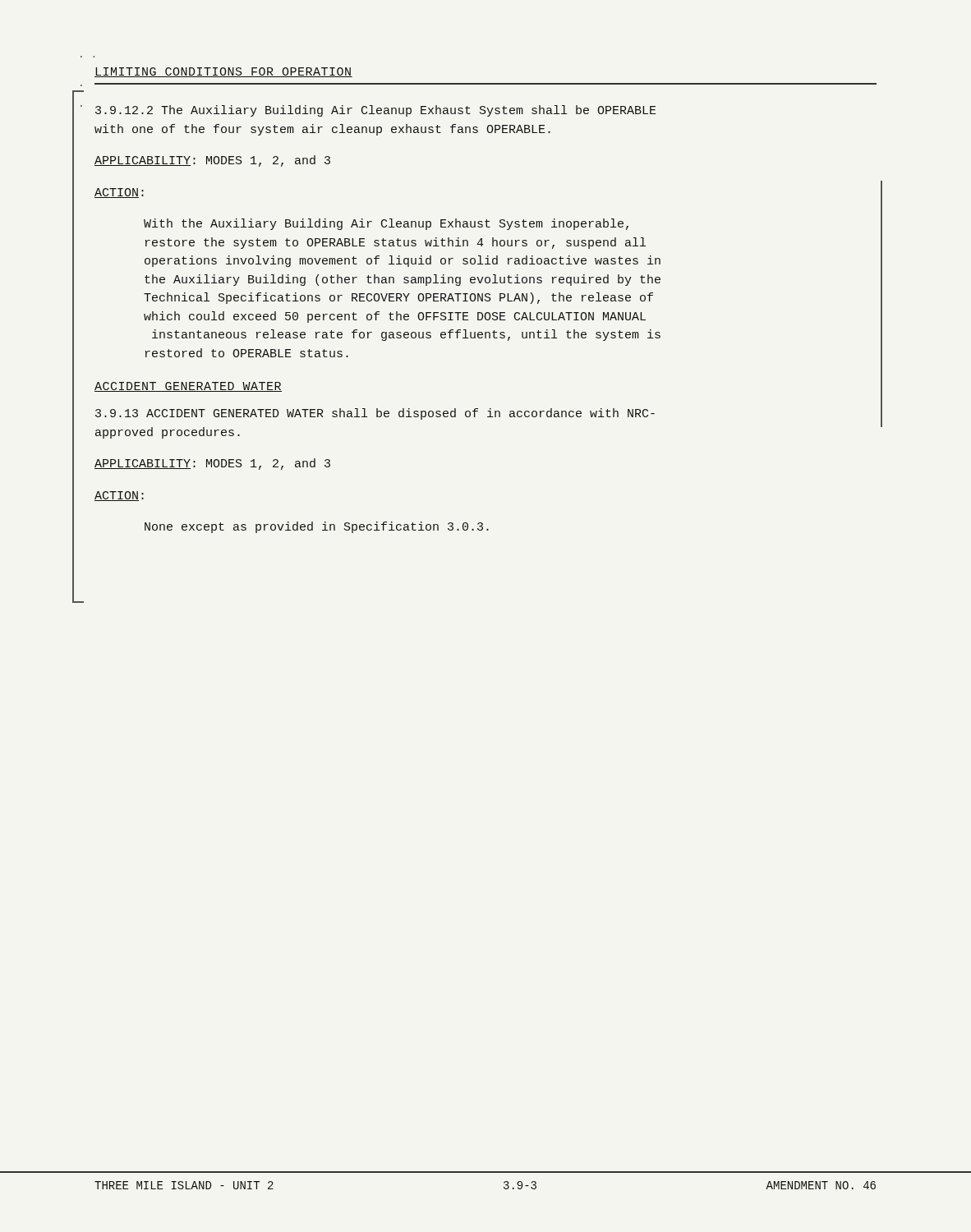971x1232 pixels.
Task: Point to the block beginning "None except as provided in"
Action: click(486, 528)
